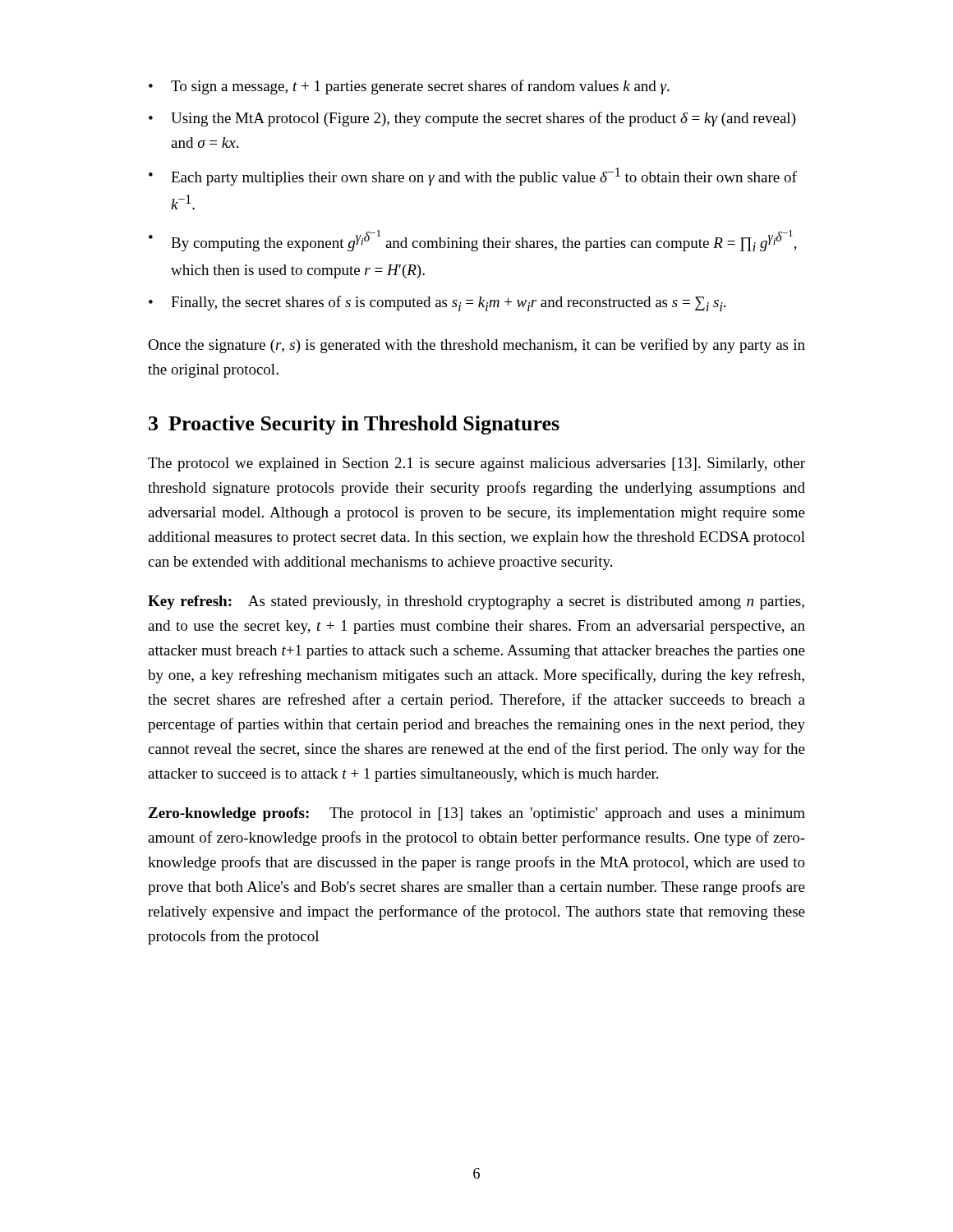Navigate to the text starting "• By computing the exponent gγiδ−1 and"
Image resolution: width=953 pixels, height=1232 pixels.
476,253
